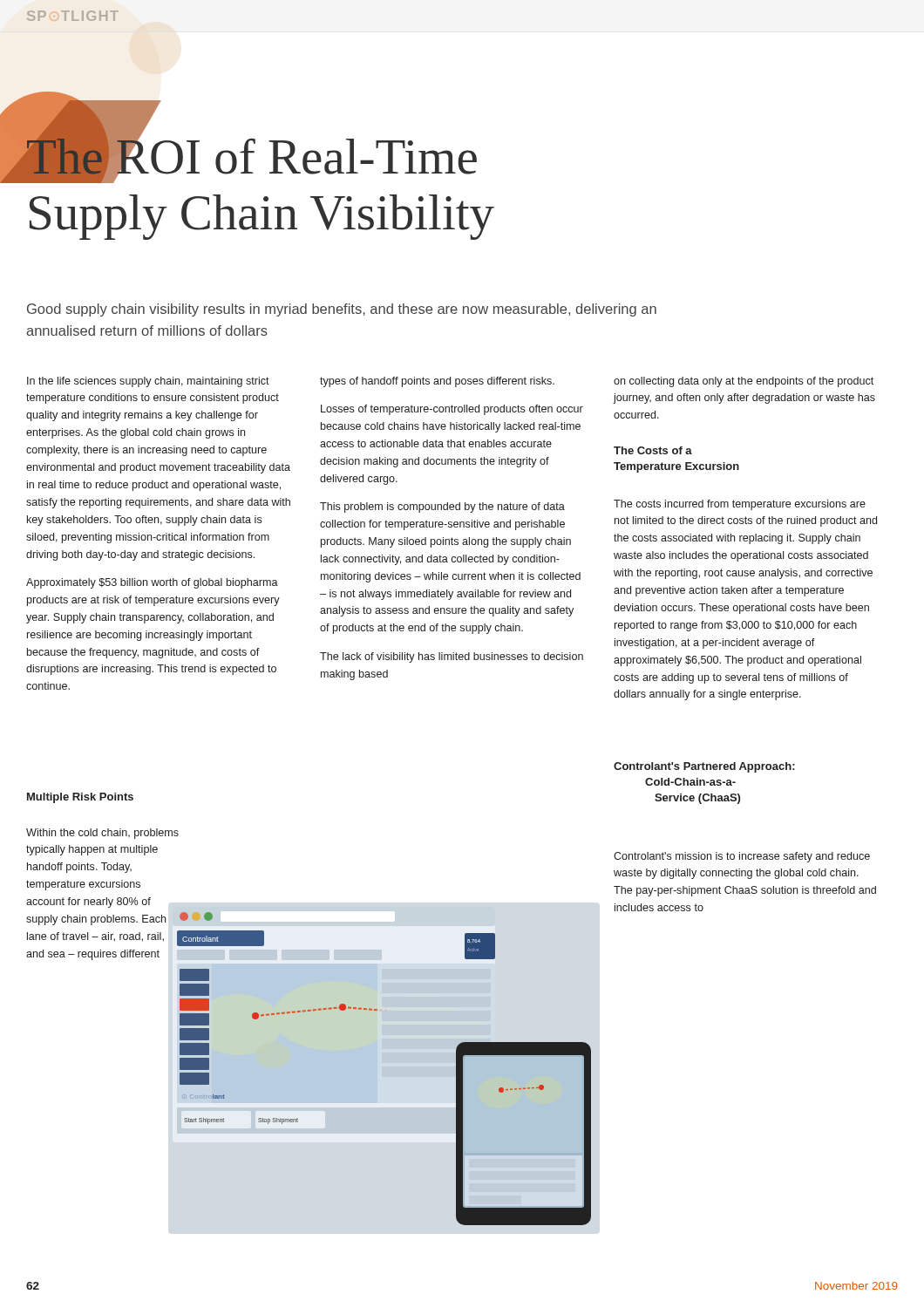Locate the screenshot
This screenshot has width=924, height=1308.
pyautogui.click(x=384, y=1068)
